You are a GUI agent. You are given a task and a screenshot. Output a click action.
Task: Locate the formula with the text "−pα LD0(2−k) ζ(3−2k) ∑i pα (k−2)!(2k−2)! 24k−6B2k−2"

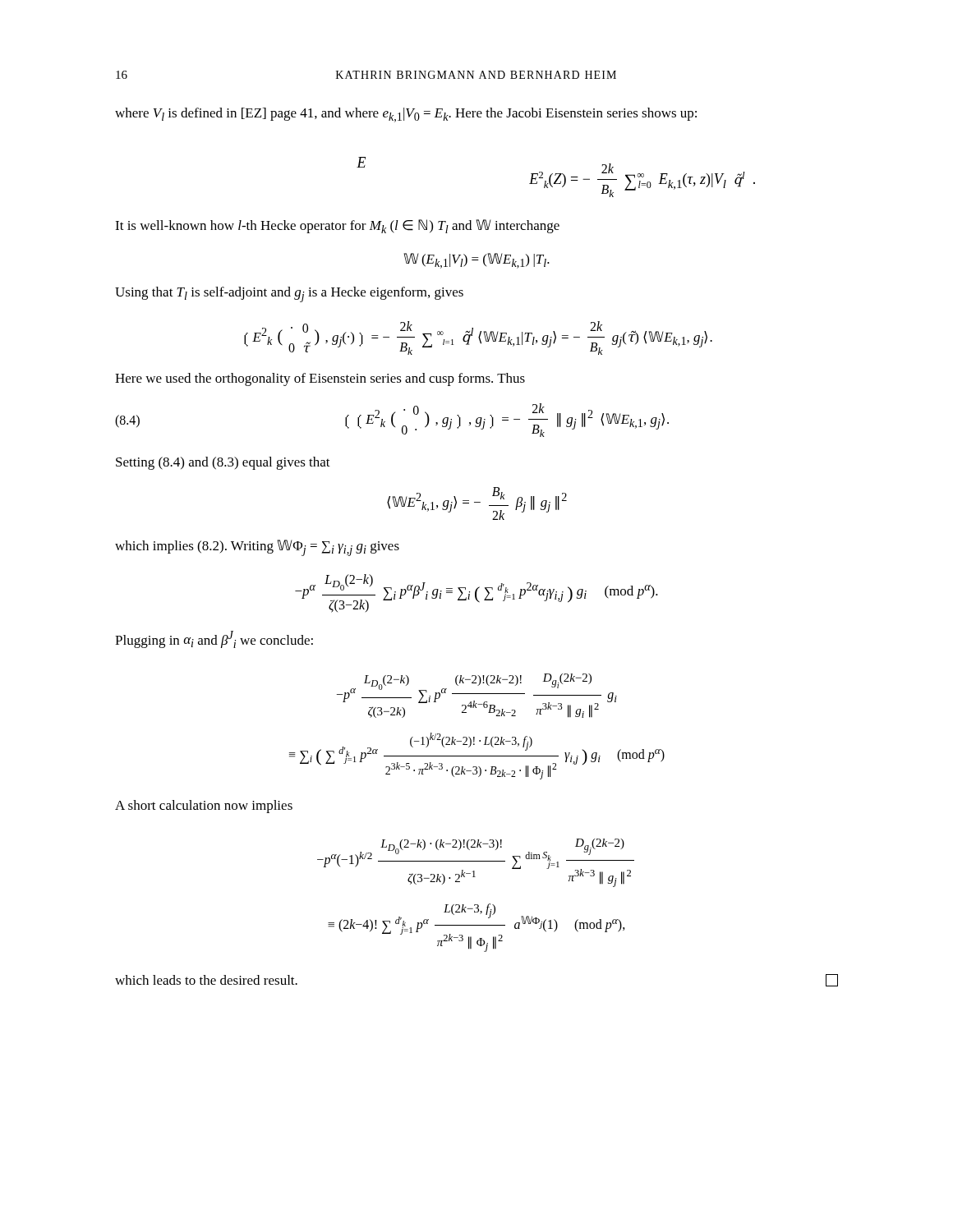pos(476,725)
